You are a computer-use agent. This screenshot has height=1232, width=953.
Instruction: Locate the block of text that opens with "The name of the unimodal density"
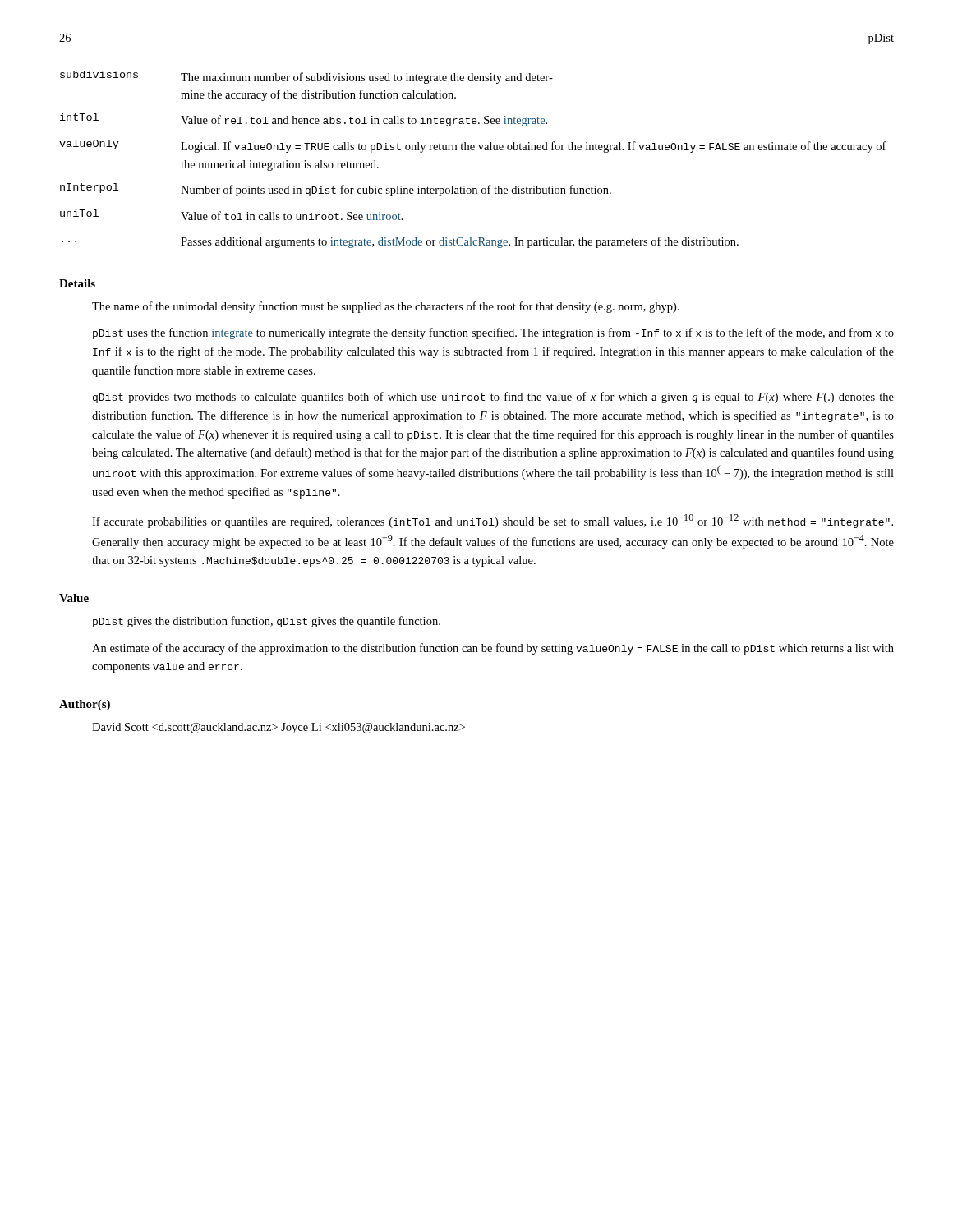(386, 307)
